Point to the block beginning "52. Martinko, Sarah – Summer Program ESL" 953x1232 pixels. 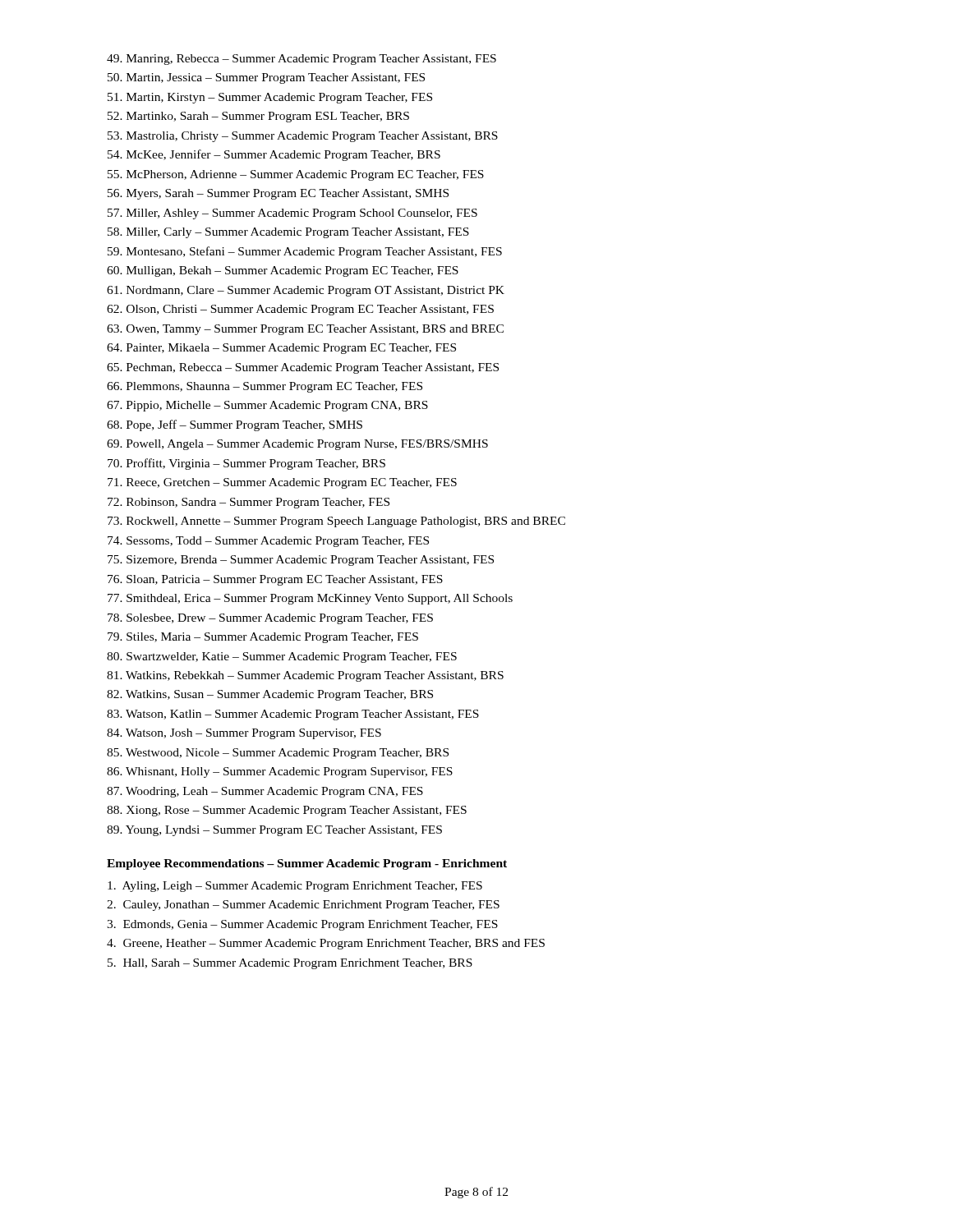click(x=258, y=116)
